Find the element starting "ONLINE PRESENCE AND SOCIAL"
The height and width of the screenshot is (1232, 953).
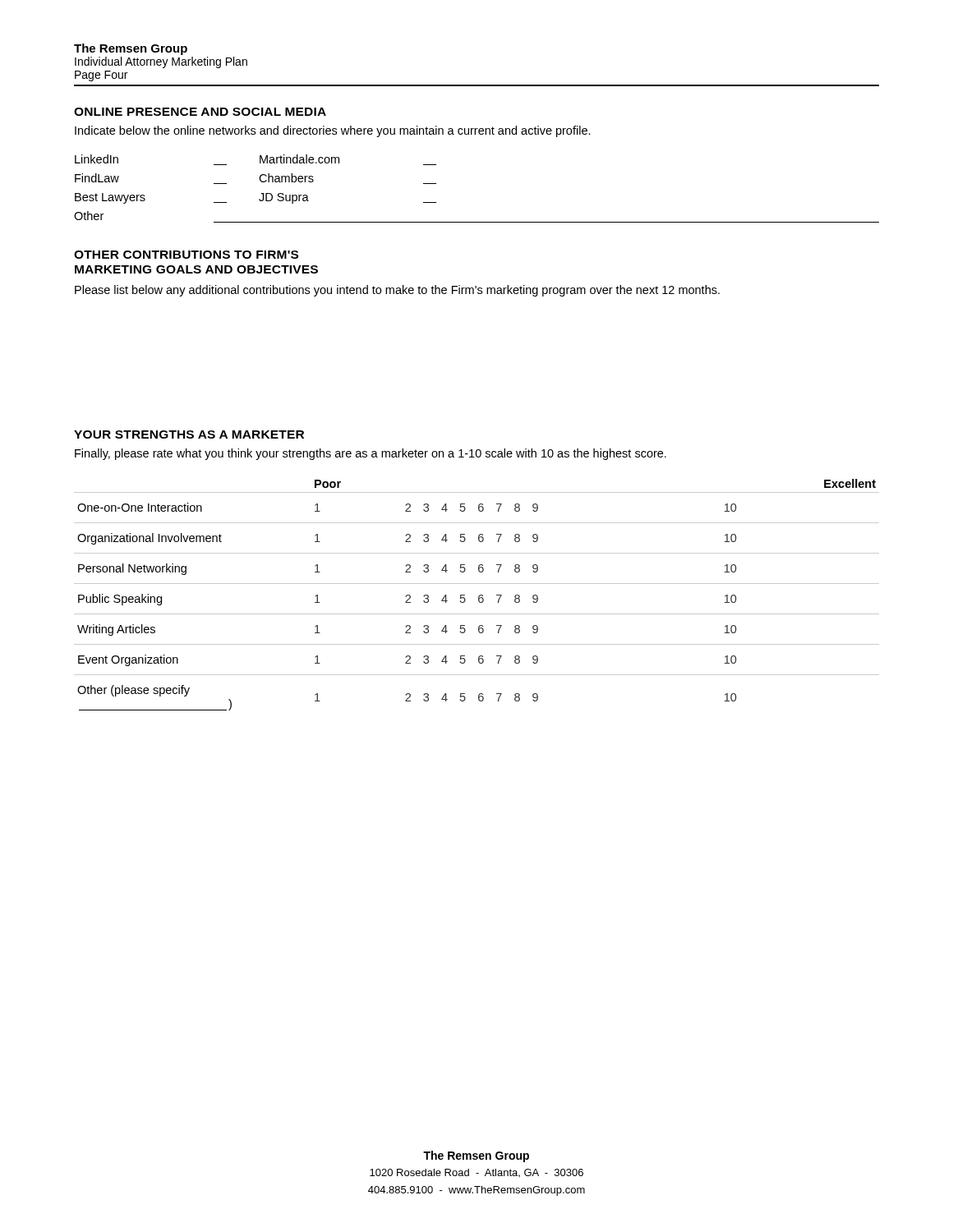(x=200, y=111)
